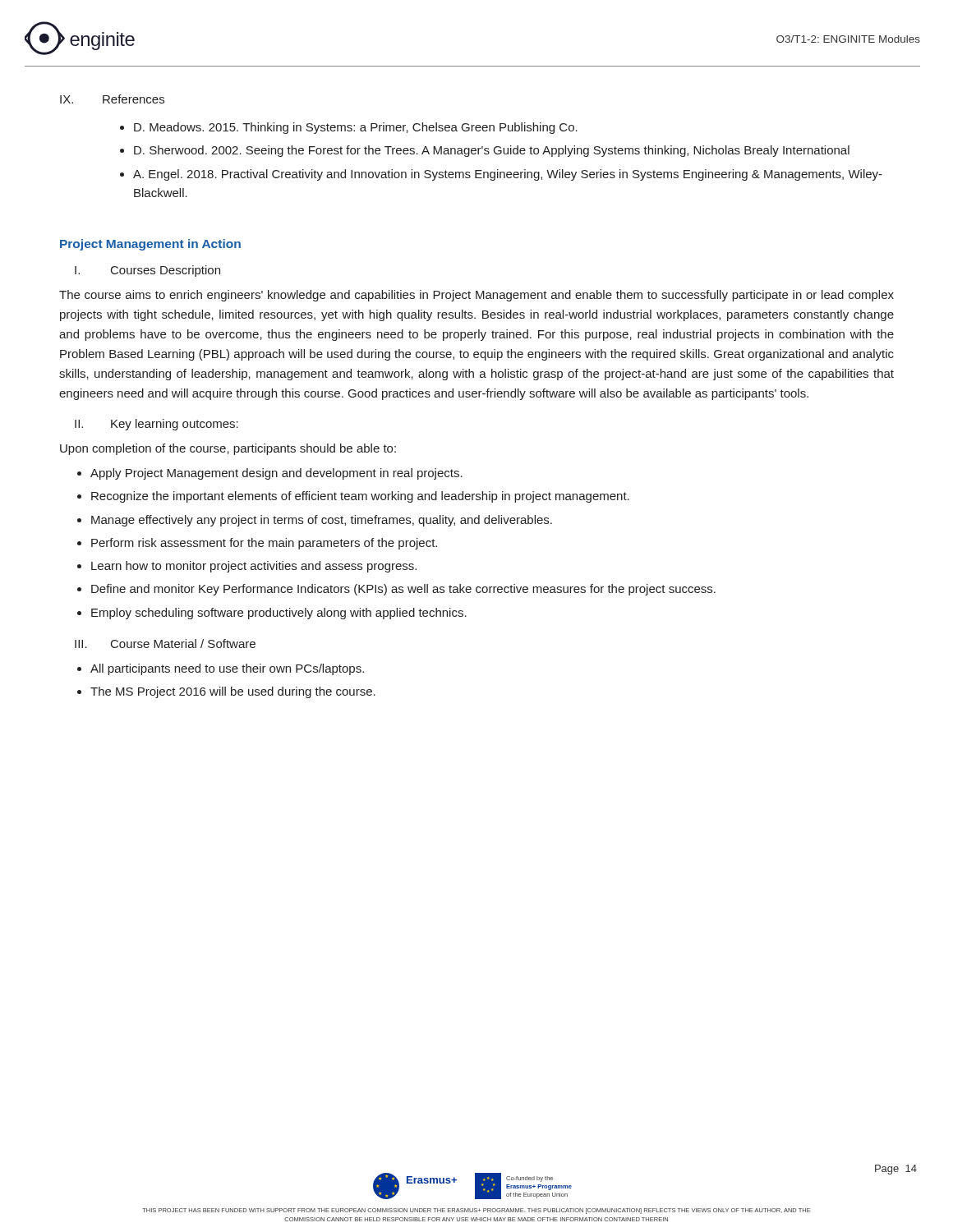Select the text block starting "The MS Project 2016"

(233, 691)
